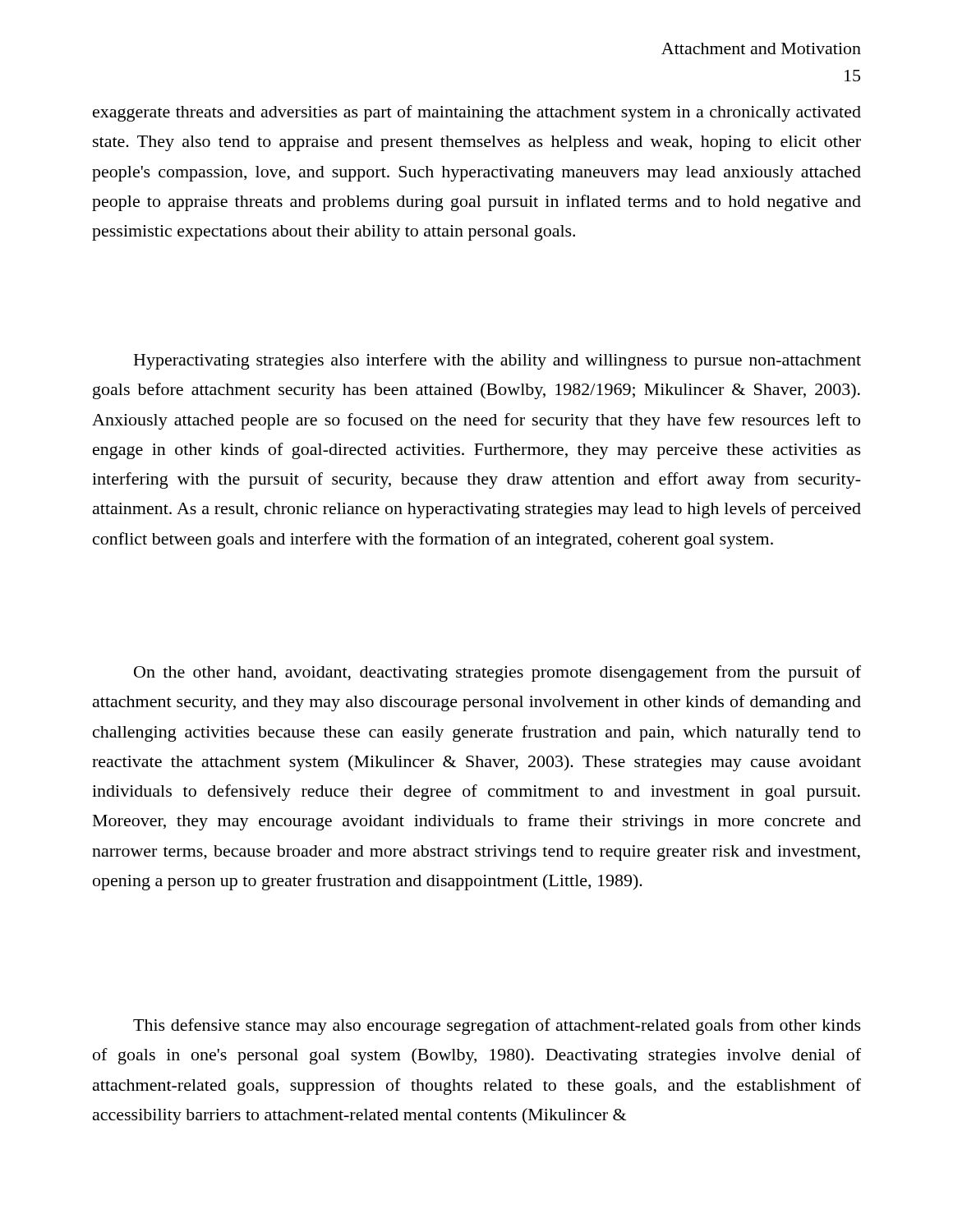Click on the text block containing "This defensive stance may also encourage"
953x1232 pixels.
pyautogui.click(x=476, y=1069)
